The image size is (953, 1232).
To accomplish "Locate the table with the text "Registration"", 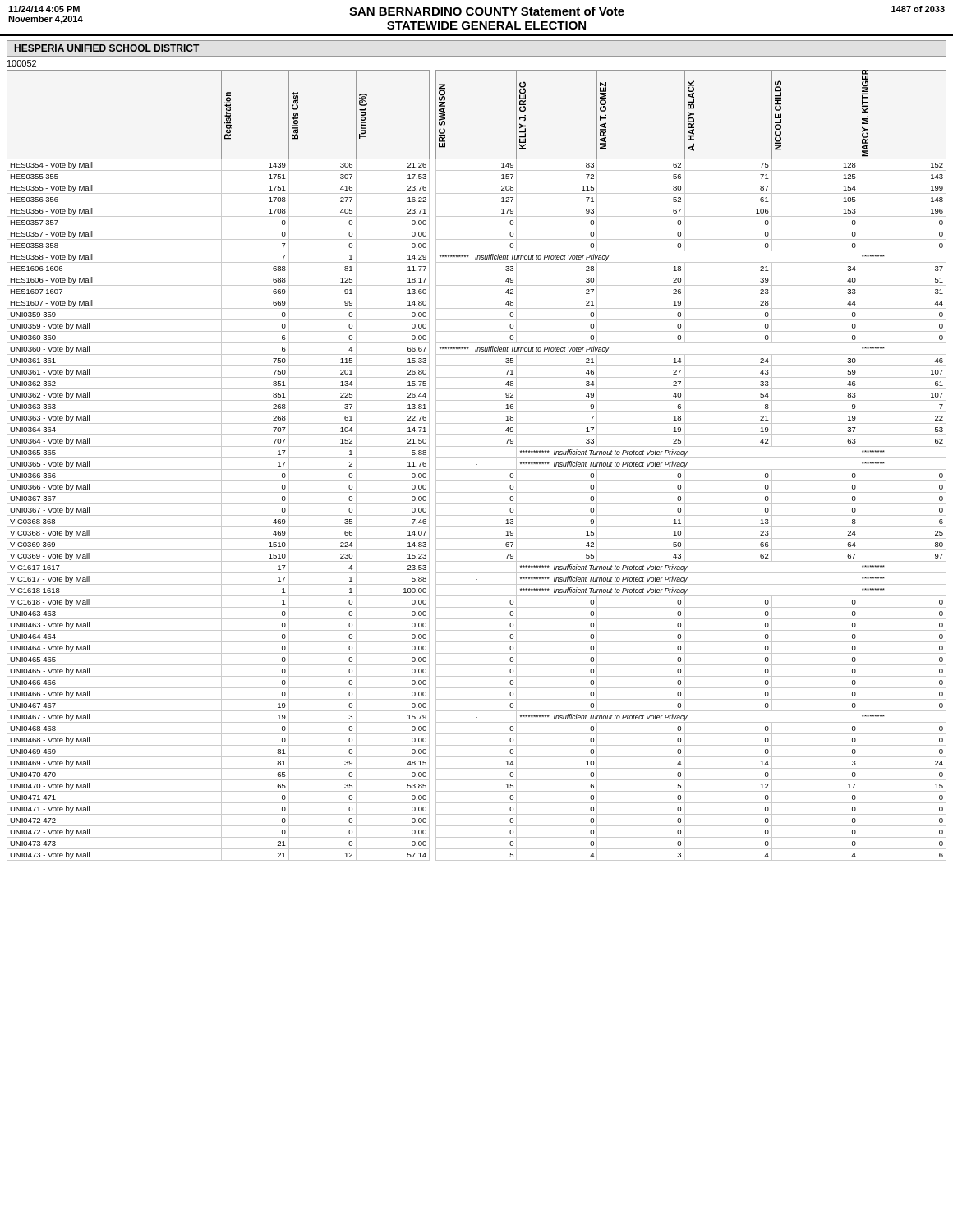I will (476, 465).
